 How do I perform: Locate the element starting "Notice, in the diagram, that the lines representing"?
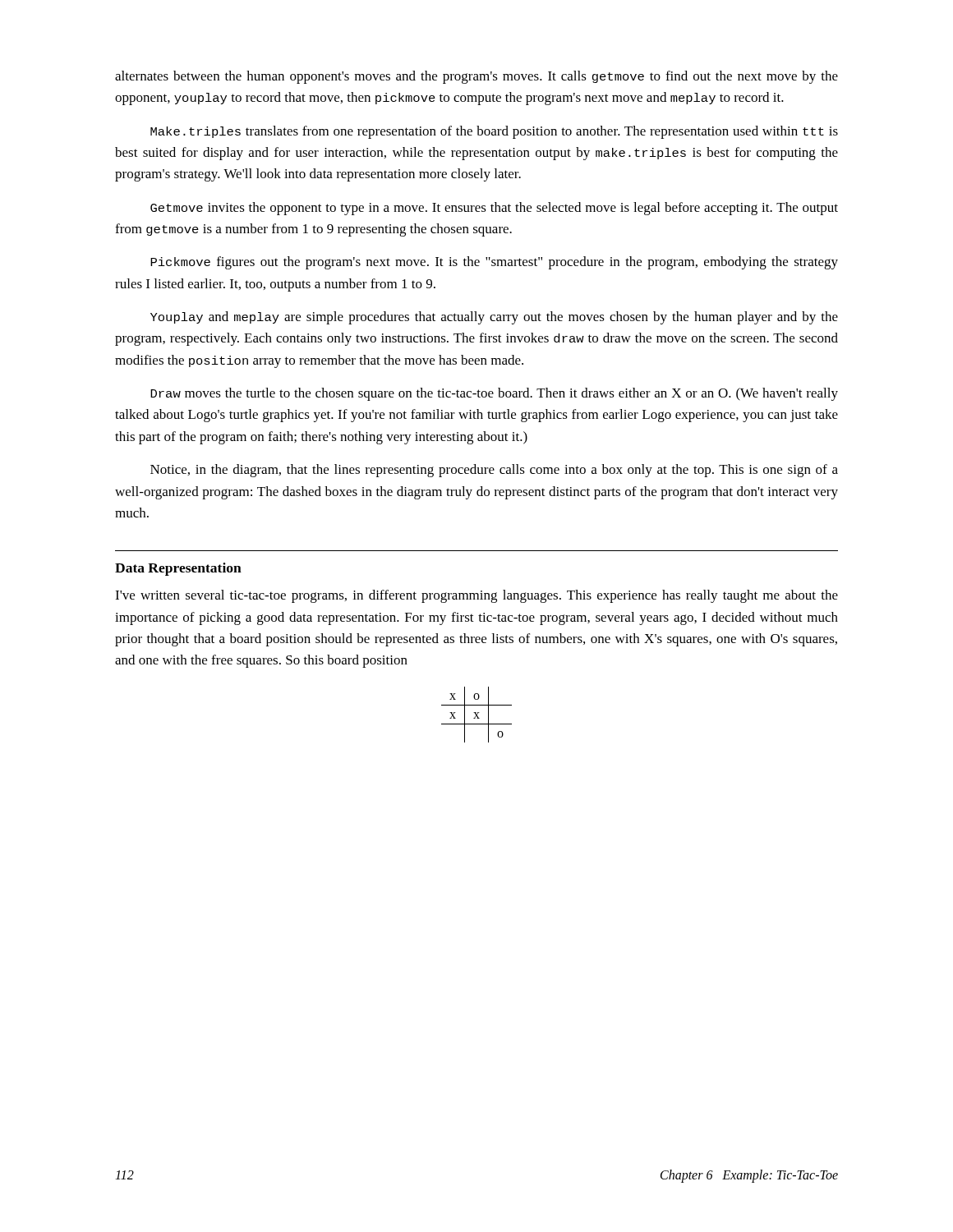(476, 492)
